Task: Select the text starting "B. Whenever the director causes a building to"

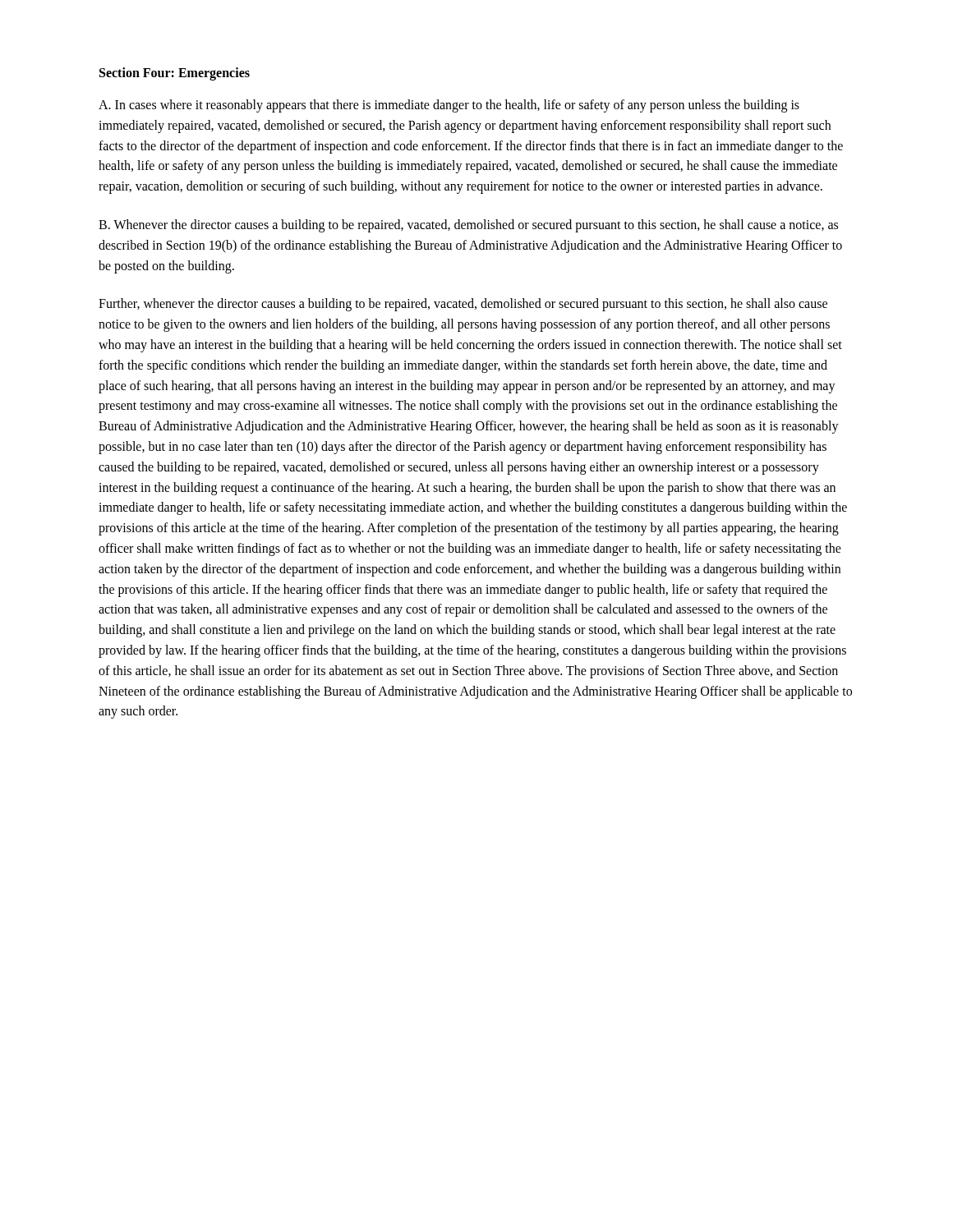Action: [x=470, y=245]
